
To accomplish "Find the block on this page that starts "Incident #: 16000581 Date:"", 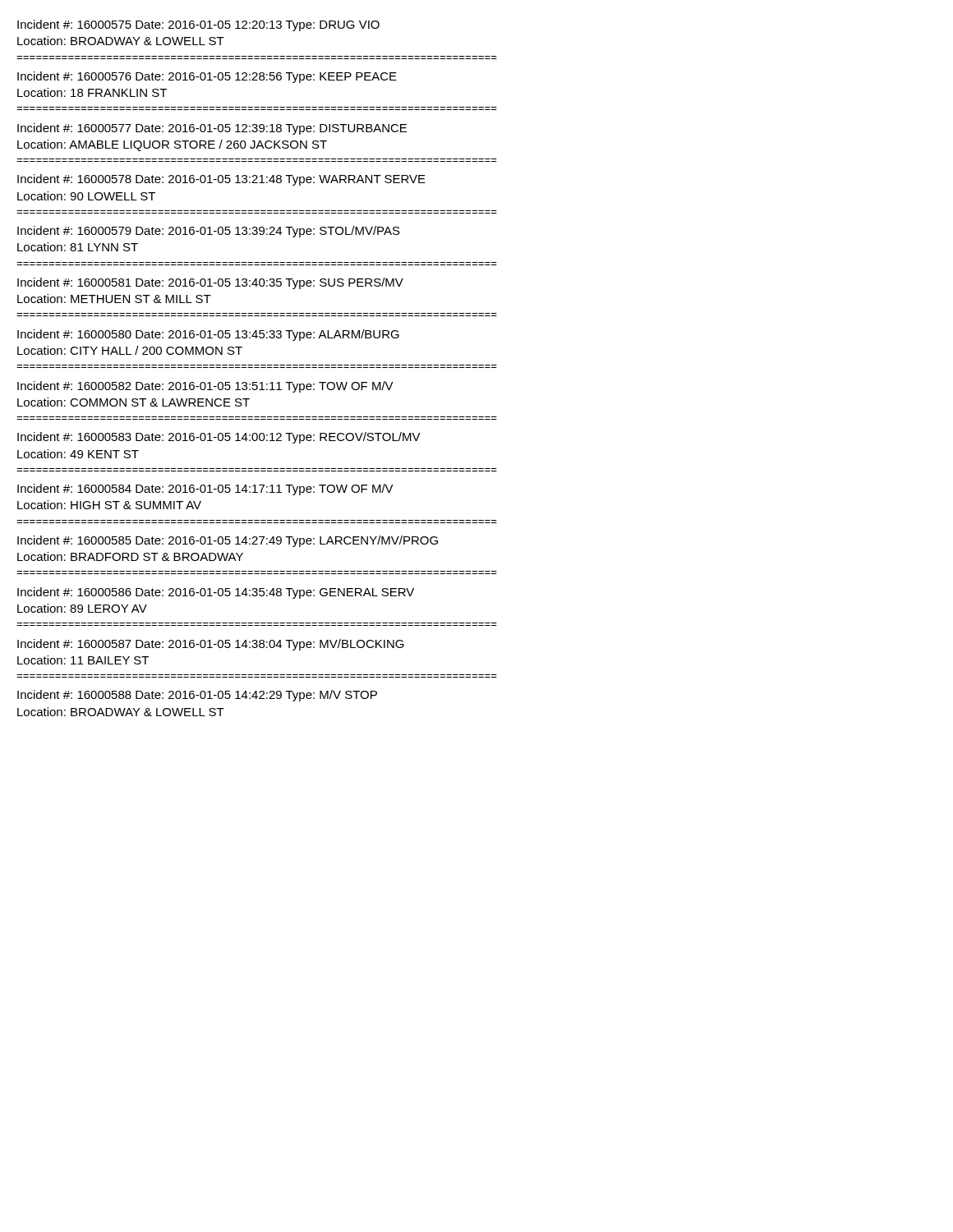I will coord(210,283).
